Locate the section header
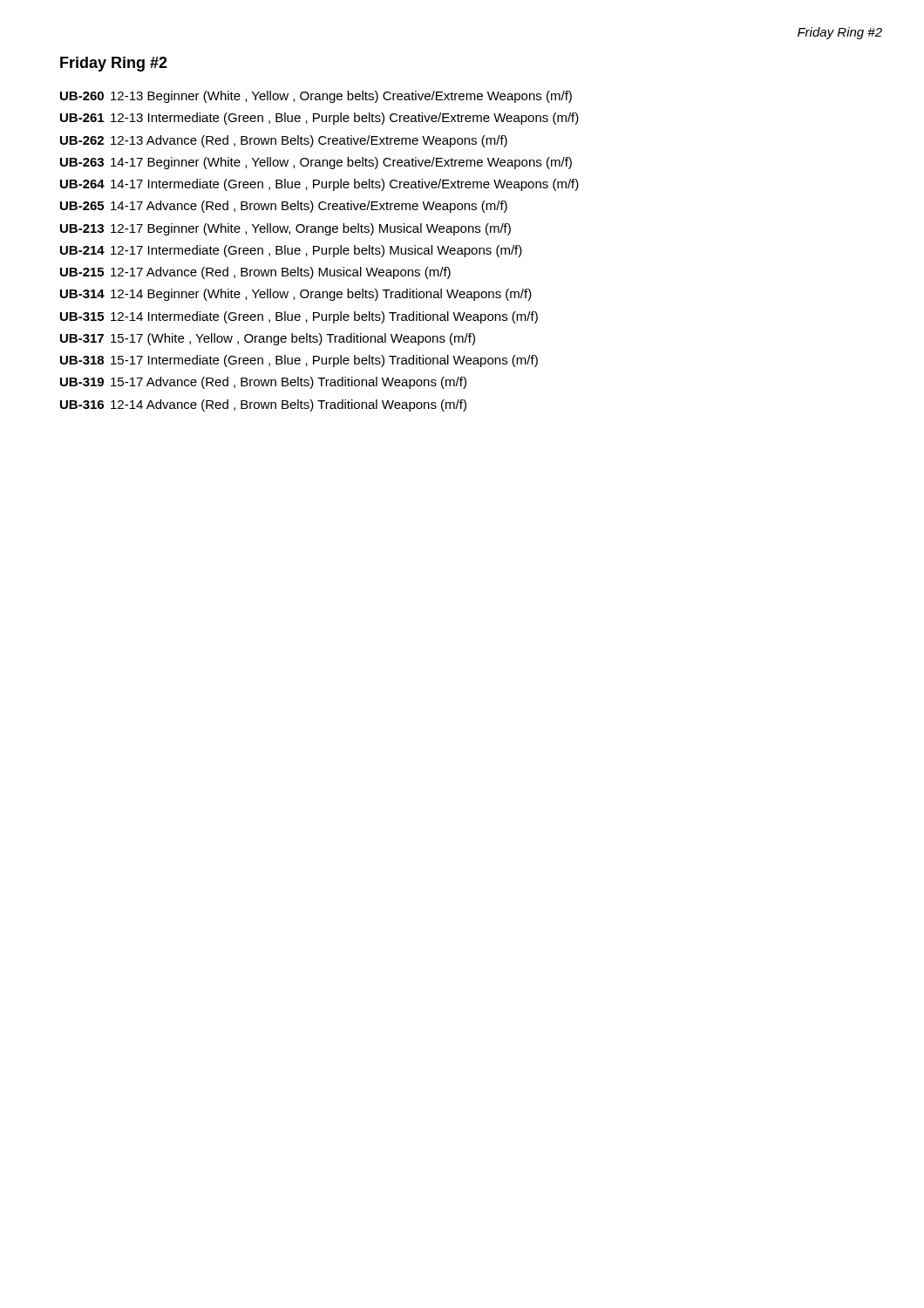924x1308 pixels. pyautogui.click(x=113, y=63)
